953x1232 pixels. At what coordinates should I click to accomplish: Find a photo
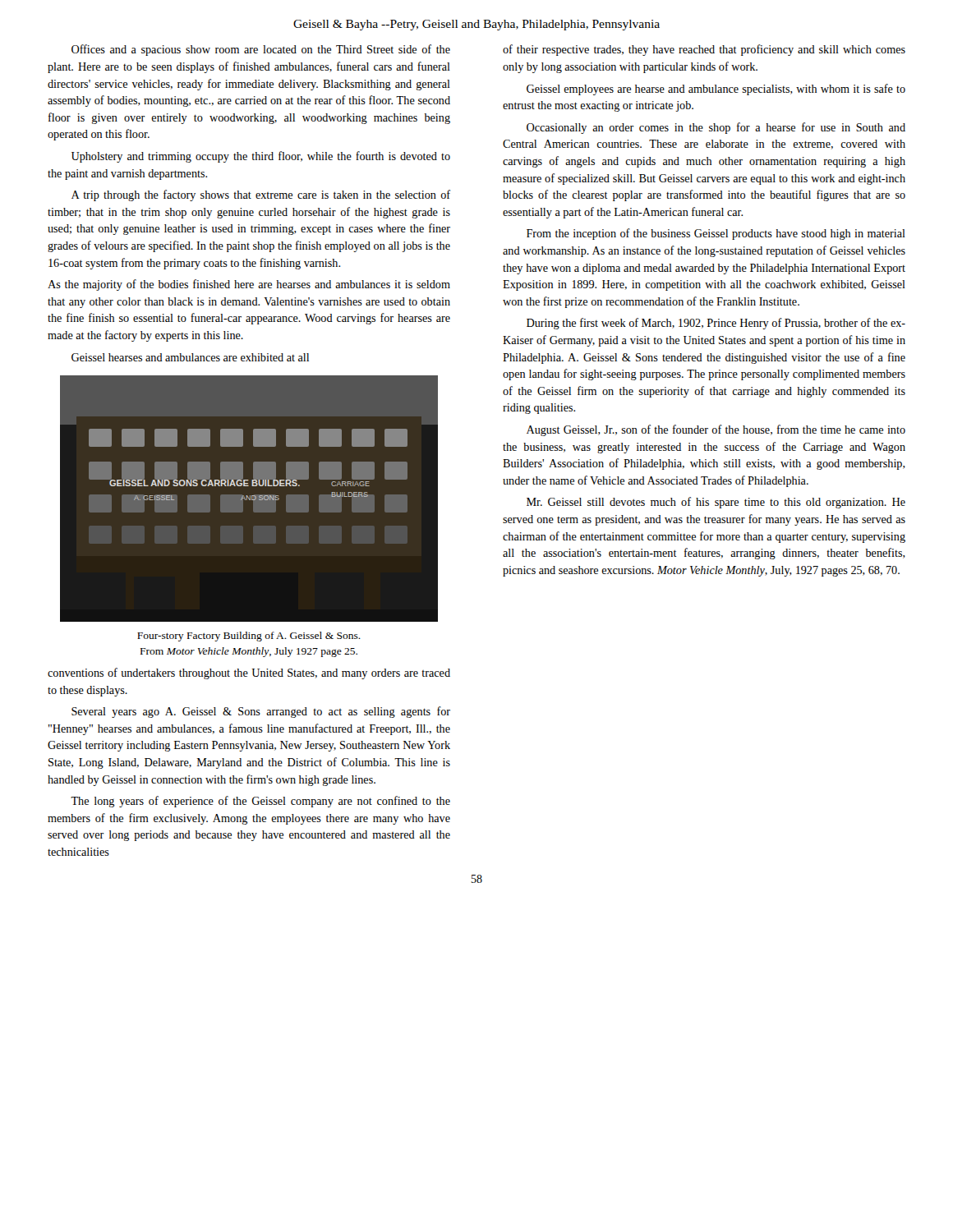249,500
